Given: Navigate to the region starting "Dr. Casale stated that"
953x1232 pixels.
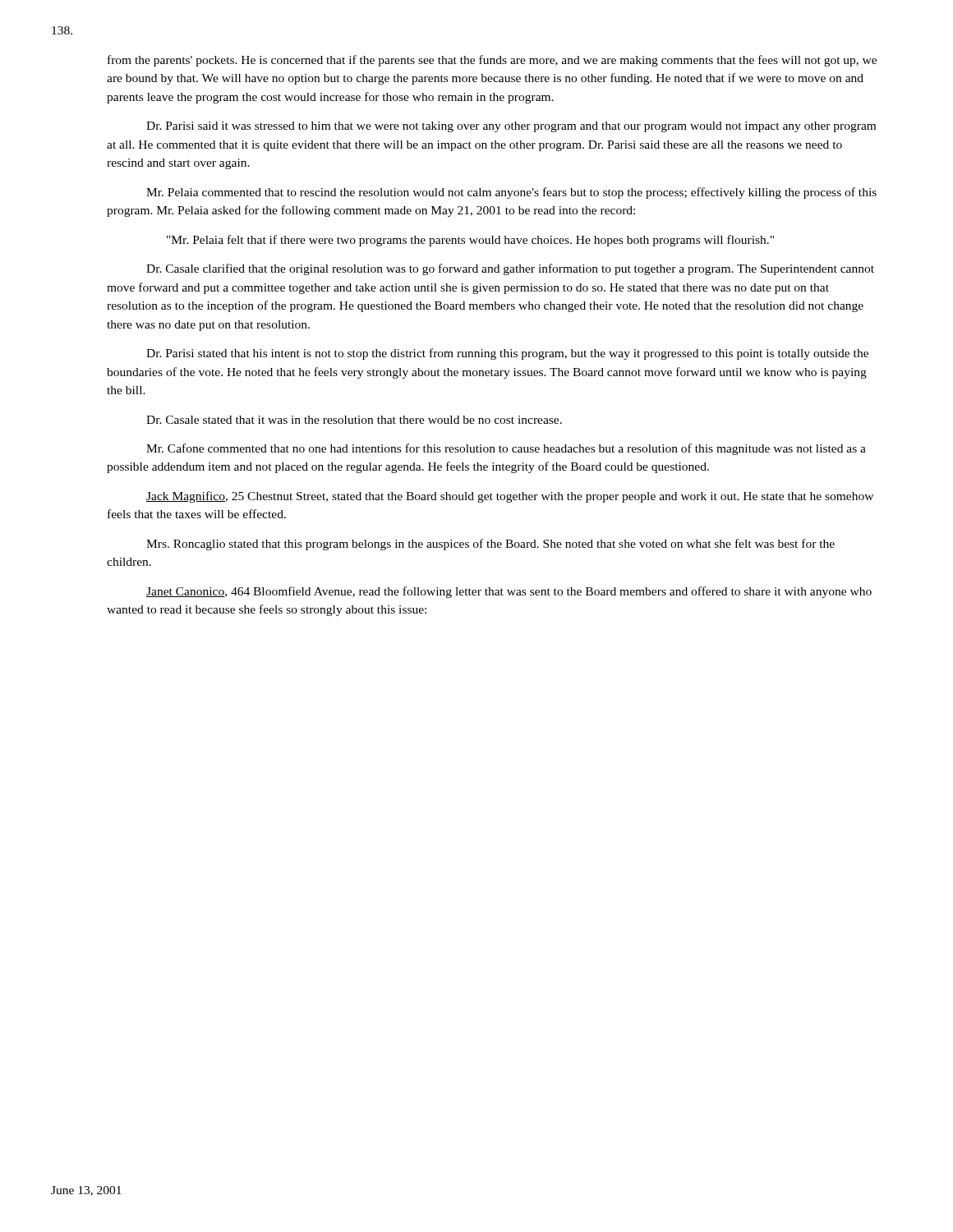Looking at the screenshot, I should point(354,419).
